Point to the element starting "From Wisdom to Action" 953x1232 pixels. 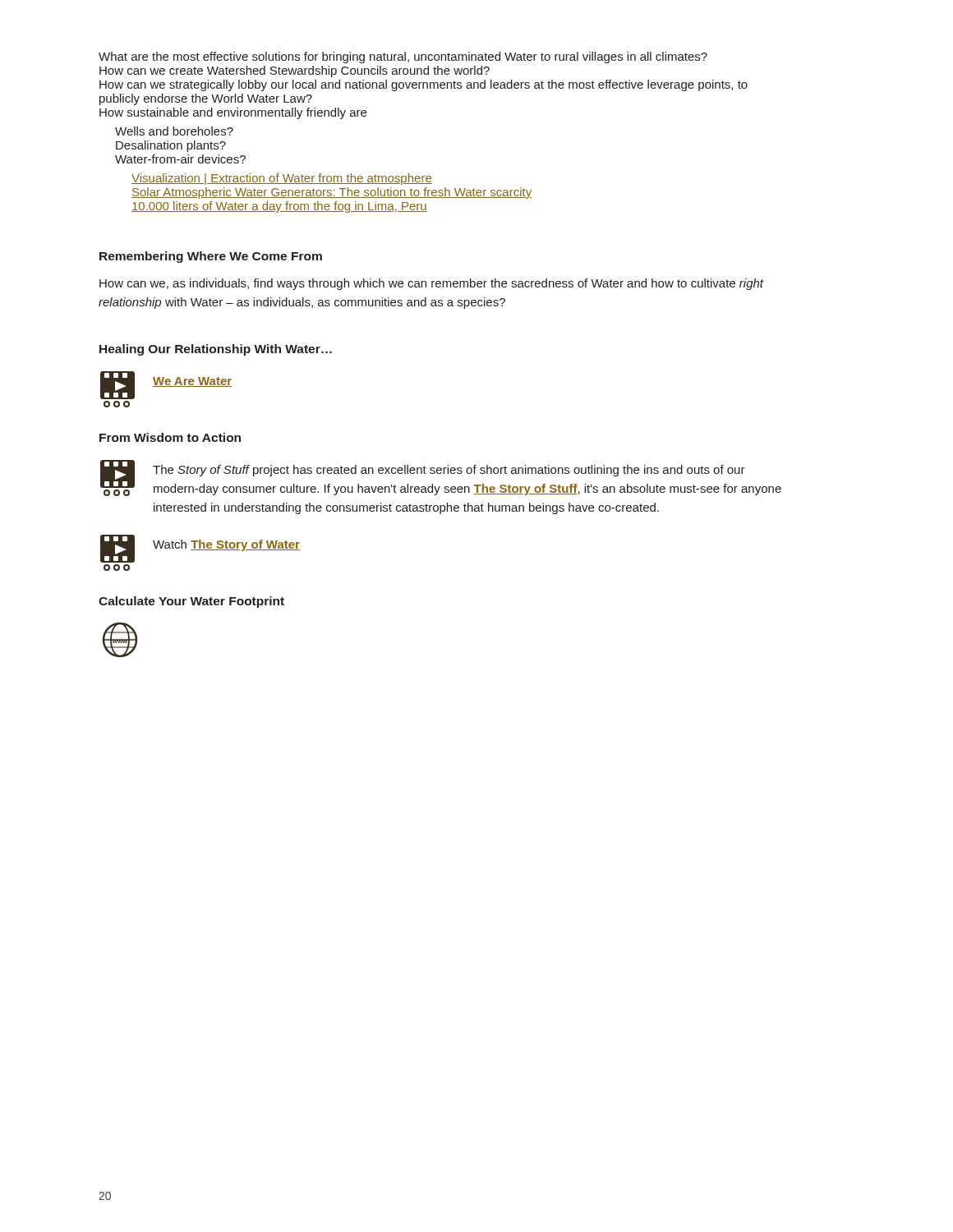coord(170,437)
